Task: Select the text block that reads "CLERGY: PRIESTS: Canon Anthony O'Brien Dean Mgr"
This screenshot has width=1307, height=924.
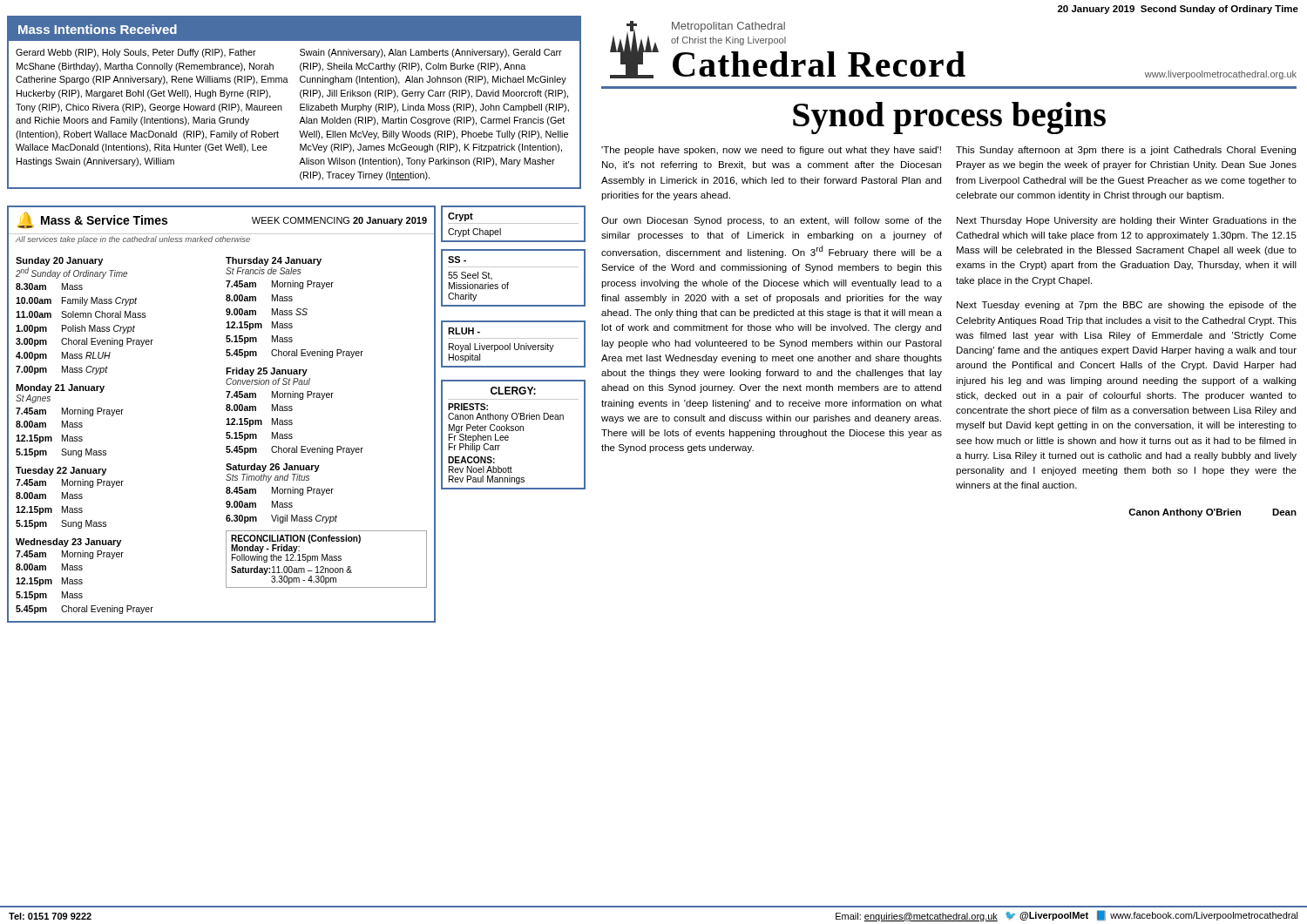Action: (513, 435)
